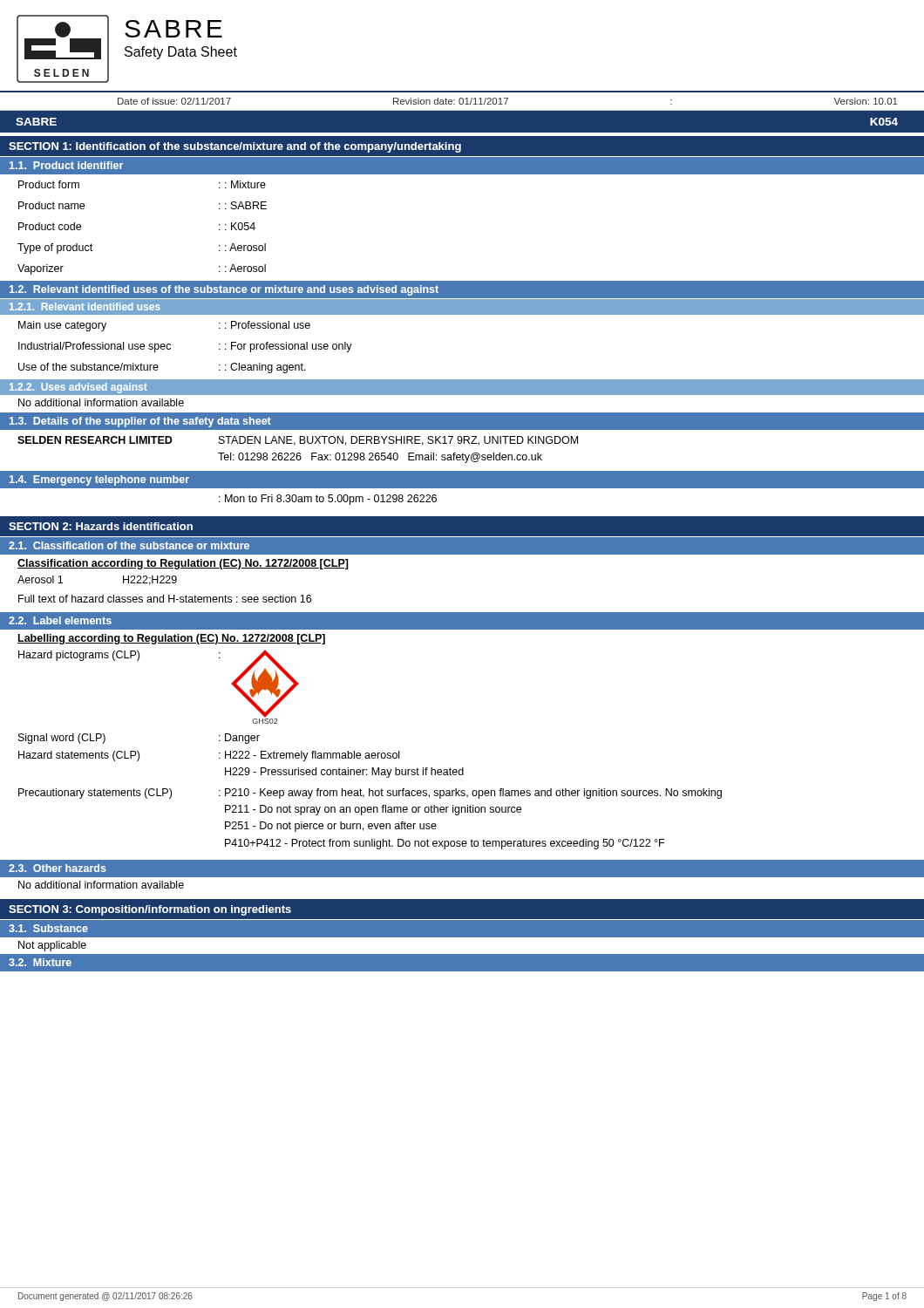Click where it says "Industrial/Professional use spec: For professional use only"
This screenshot has width=924, height=1308.
(x=92, y=347)
